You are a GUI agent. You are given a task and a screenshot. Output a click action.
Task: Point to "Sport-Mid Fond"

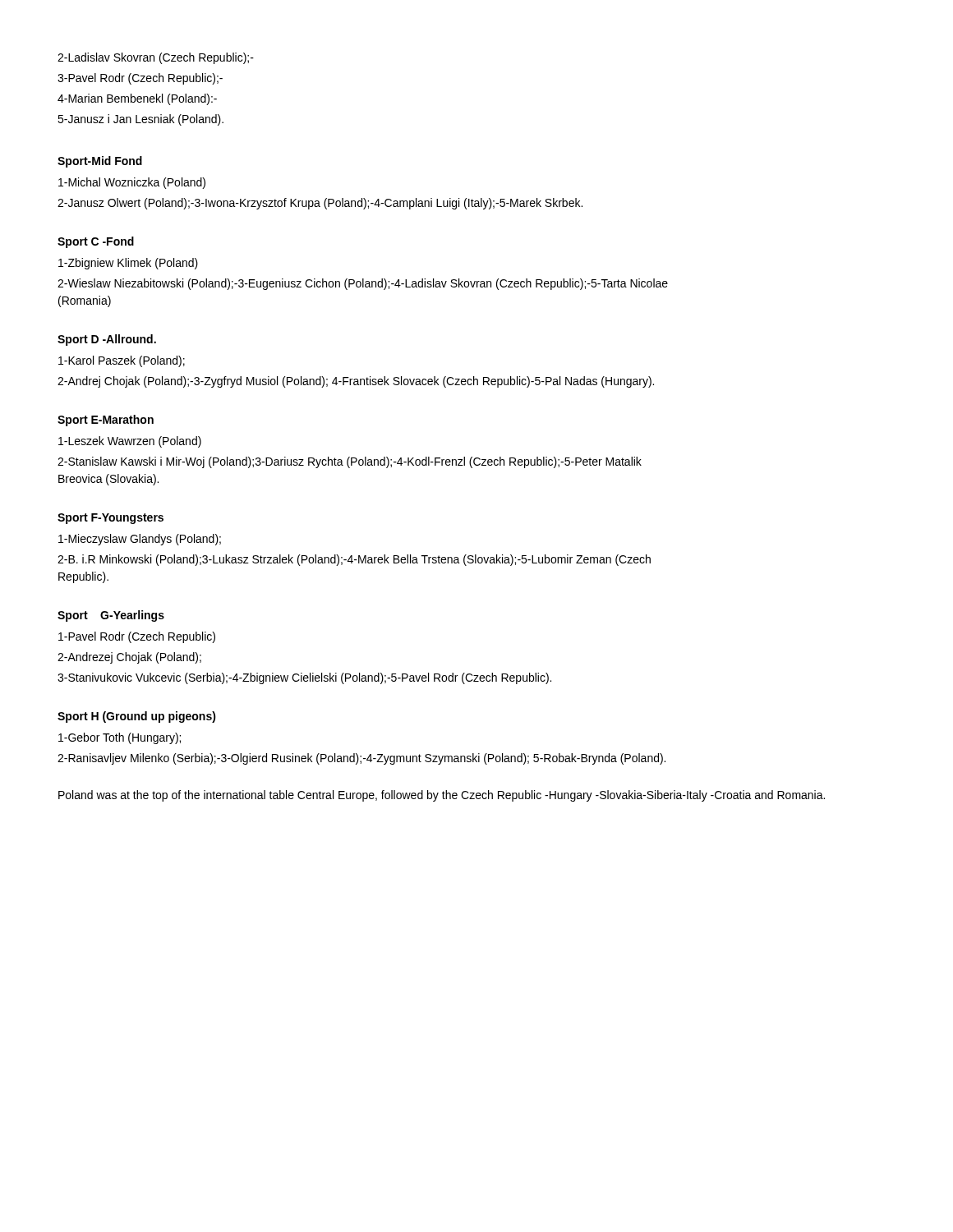coord(100,161)
